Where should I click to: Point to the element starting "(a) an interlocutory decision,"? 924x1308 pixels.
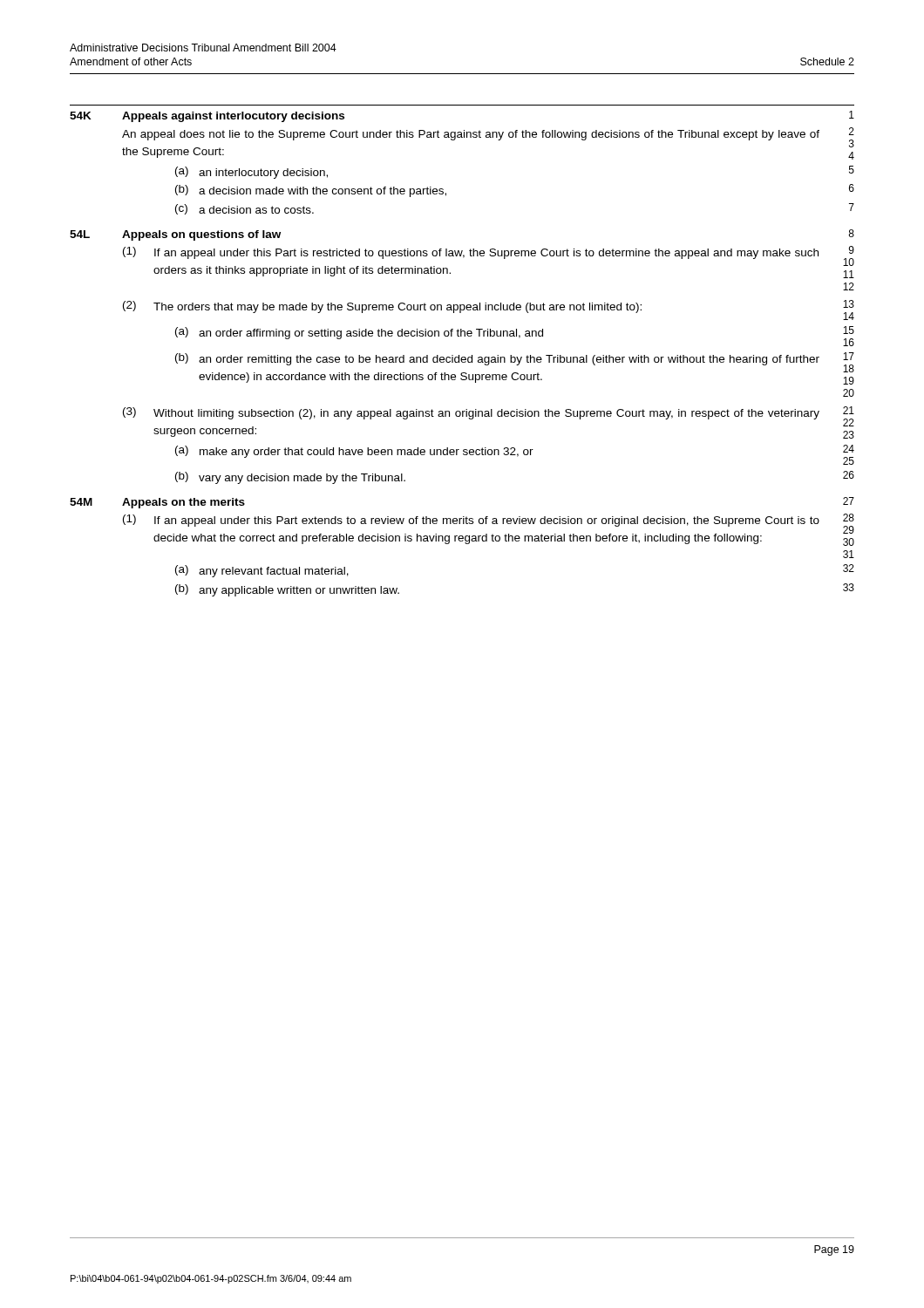tap(249, 172)
